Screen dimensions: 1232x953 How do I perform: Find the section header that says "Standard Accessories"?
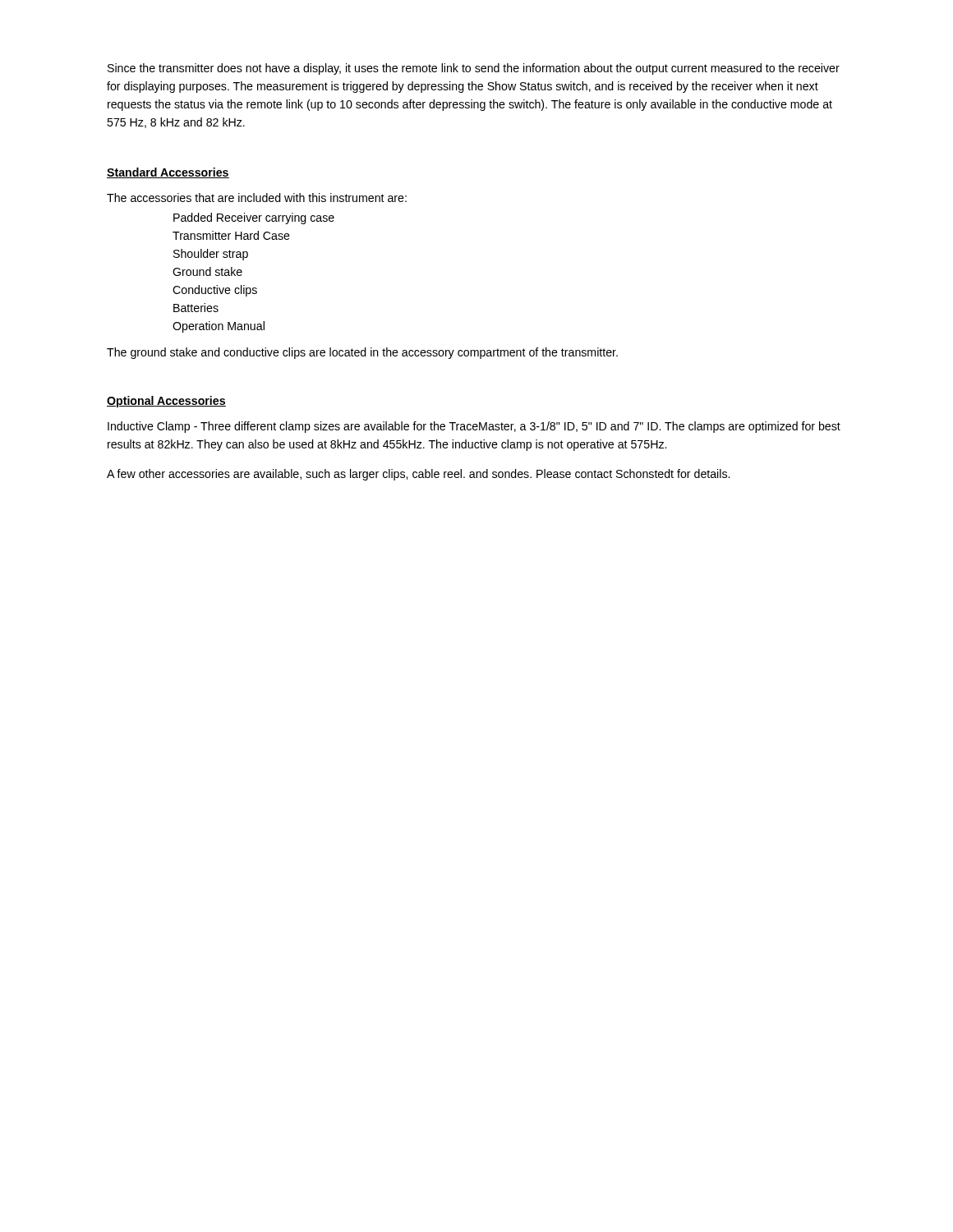168,172
